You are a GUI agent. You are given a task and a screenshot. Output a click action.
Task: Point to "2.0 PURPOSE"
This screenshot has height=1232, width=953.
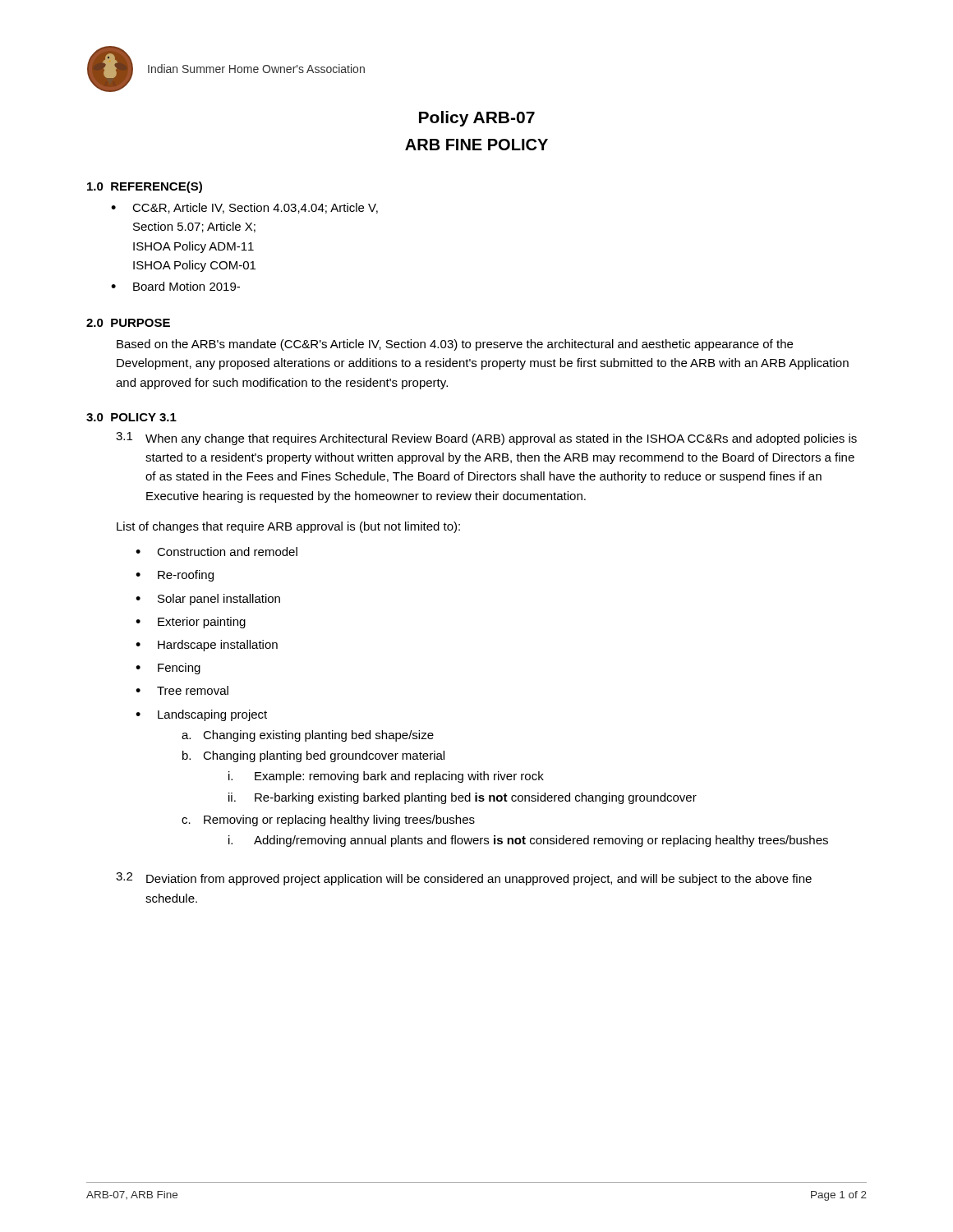[128, 323]
